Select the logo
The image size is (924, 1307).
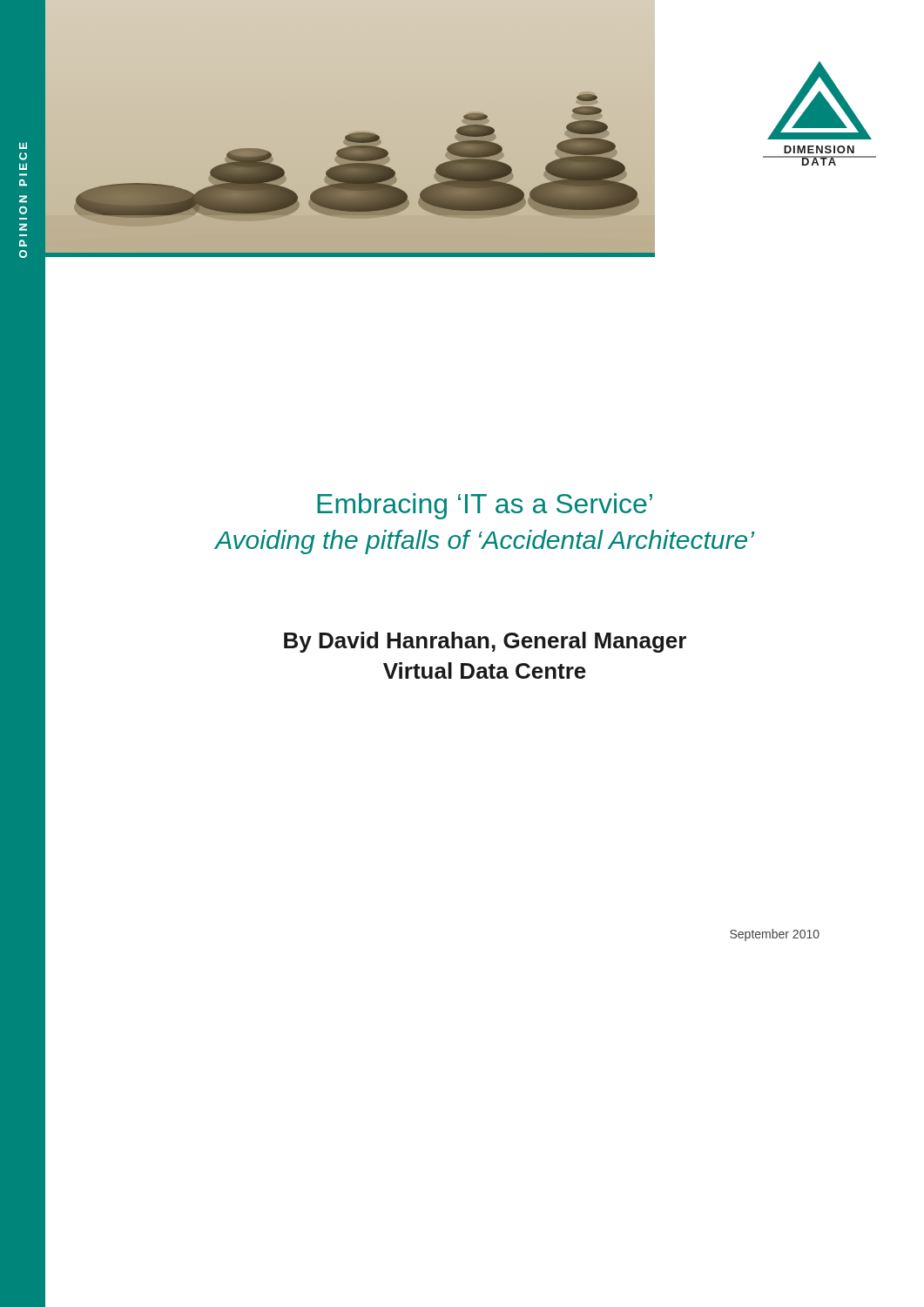pos(819,109)
